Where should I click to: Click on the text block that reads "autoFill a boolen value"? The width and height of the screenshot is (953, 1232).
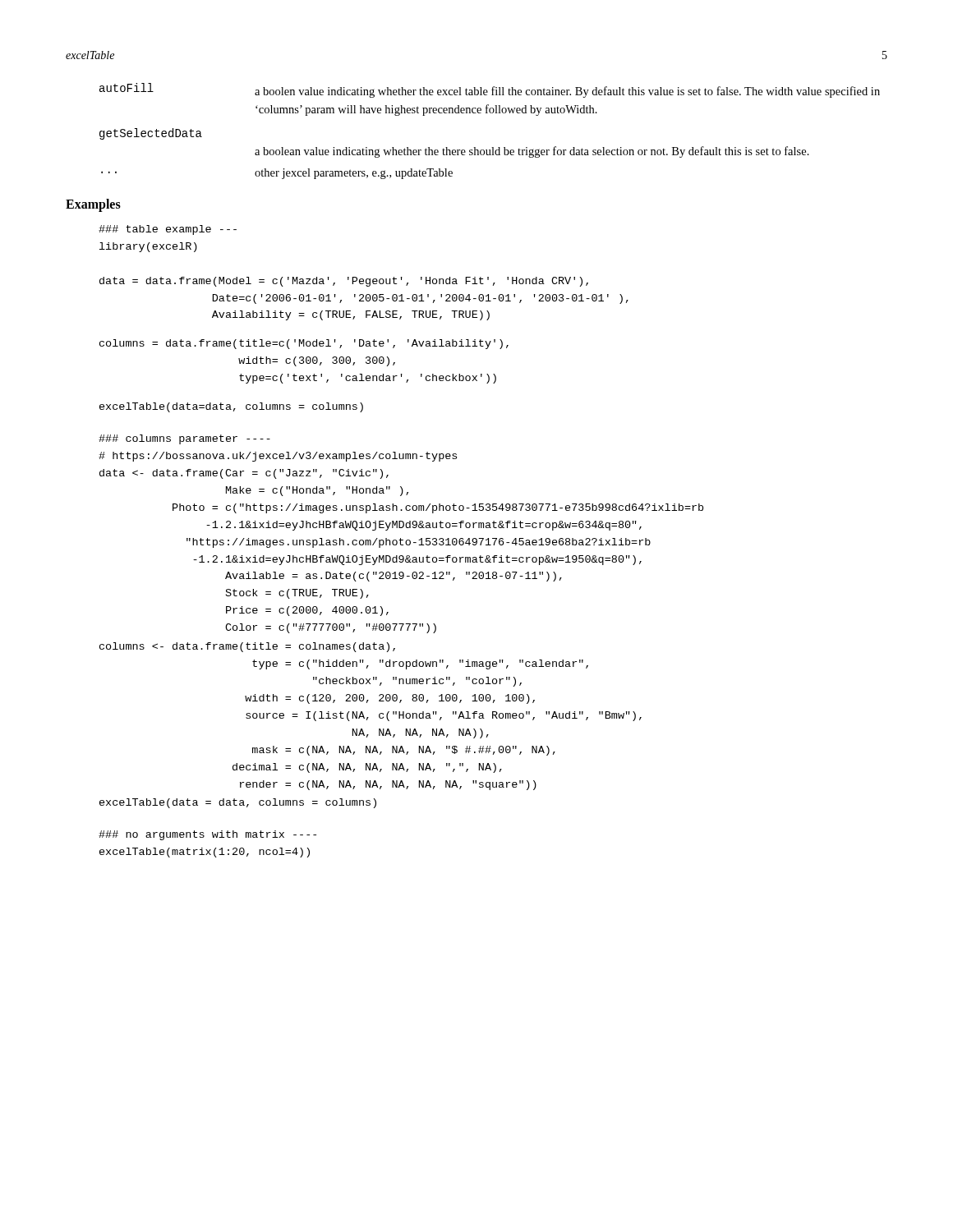[476, 101]
